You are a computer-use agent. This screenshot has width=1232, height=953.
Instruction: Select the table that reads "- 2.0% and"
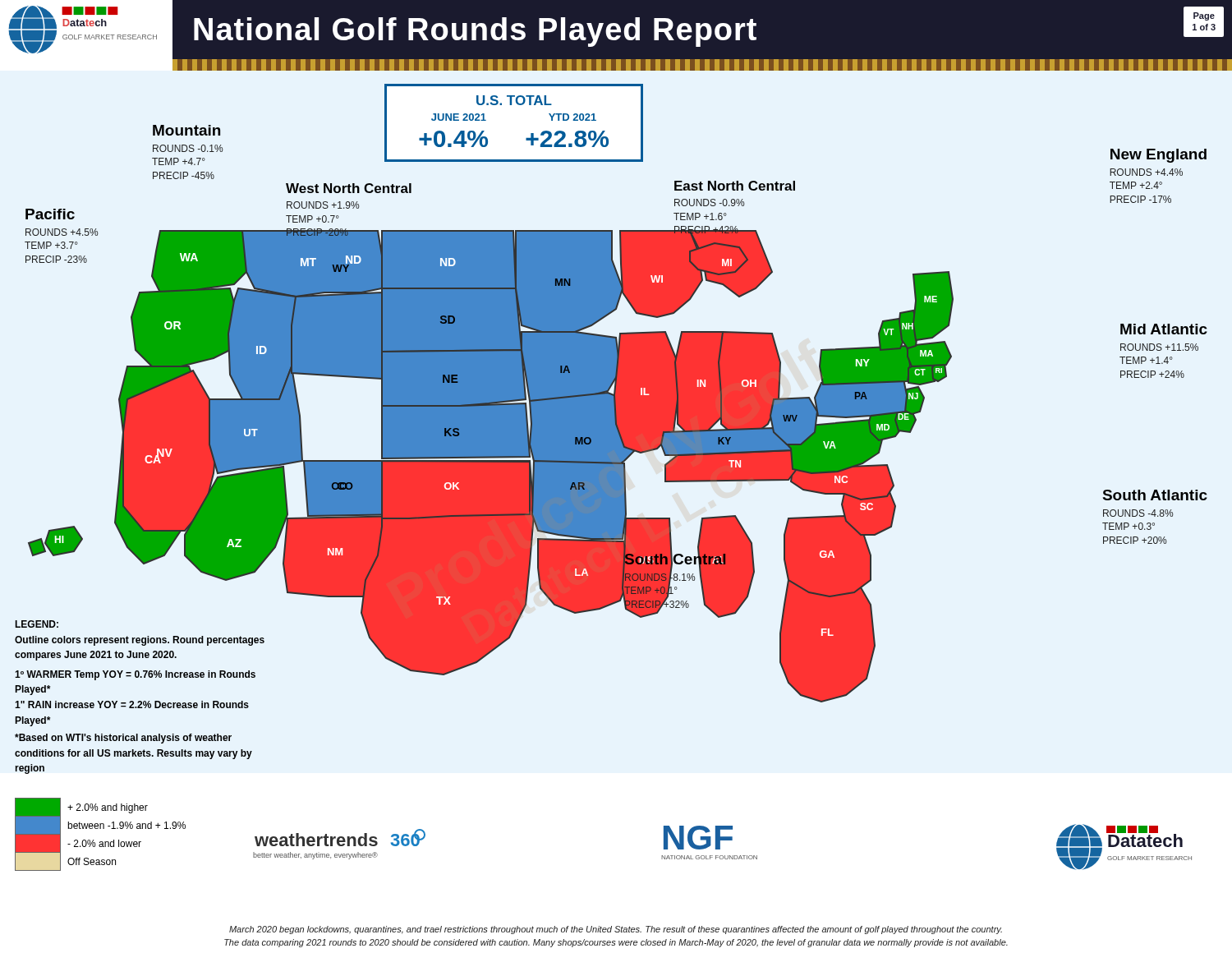coord(130,834)
